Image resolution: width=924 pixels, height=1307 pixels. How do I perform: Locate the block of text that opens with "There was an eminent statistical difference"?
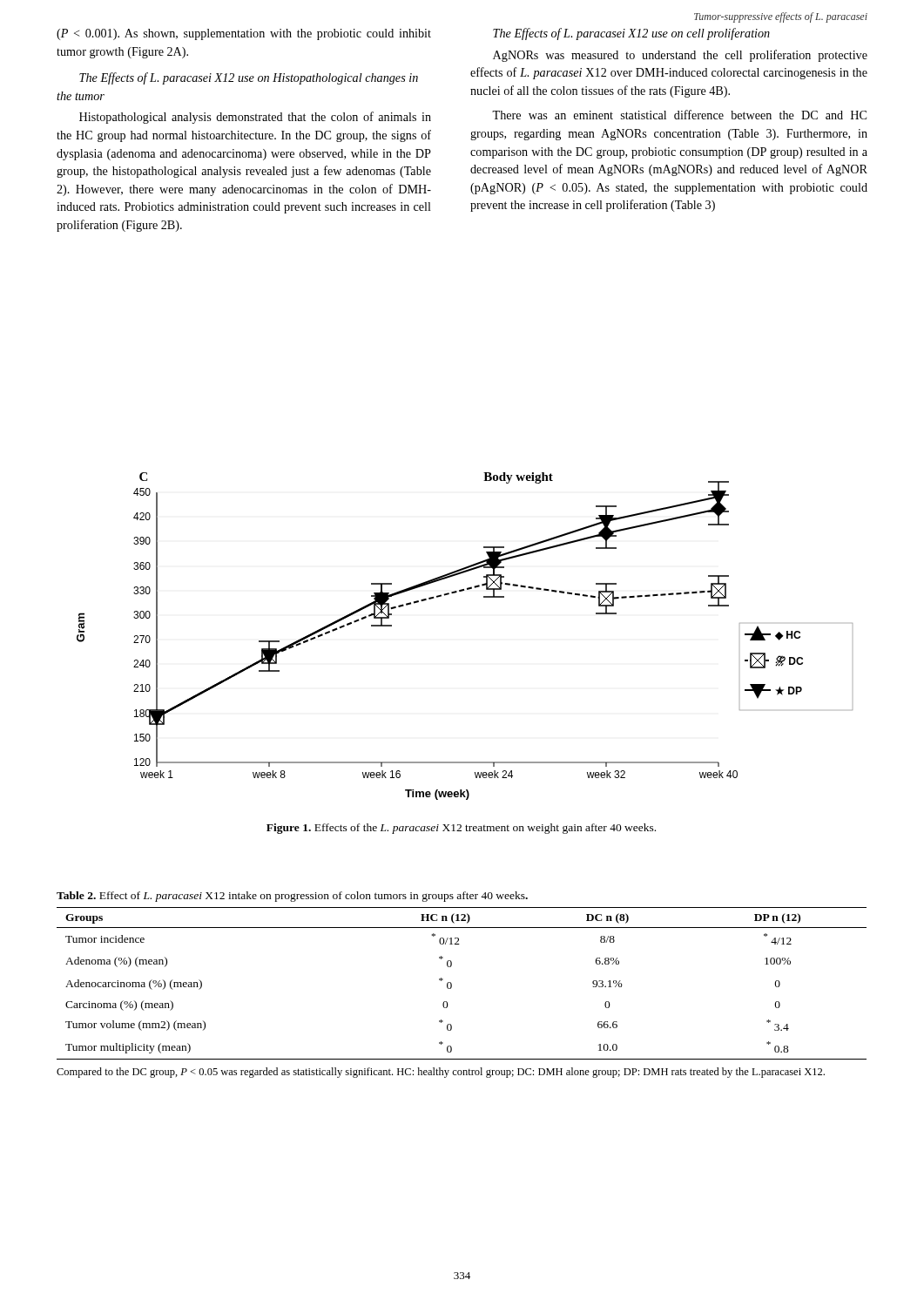tap(669, 160)
